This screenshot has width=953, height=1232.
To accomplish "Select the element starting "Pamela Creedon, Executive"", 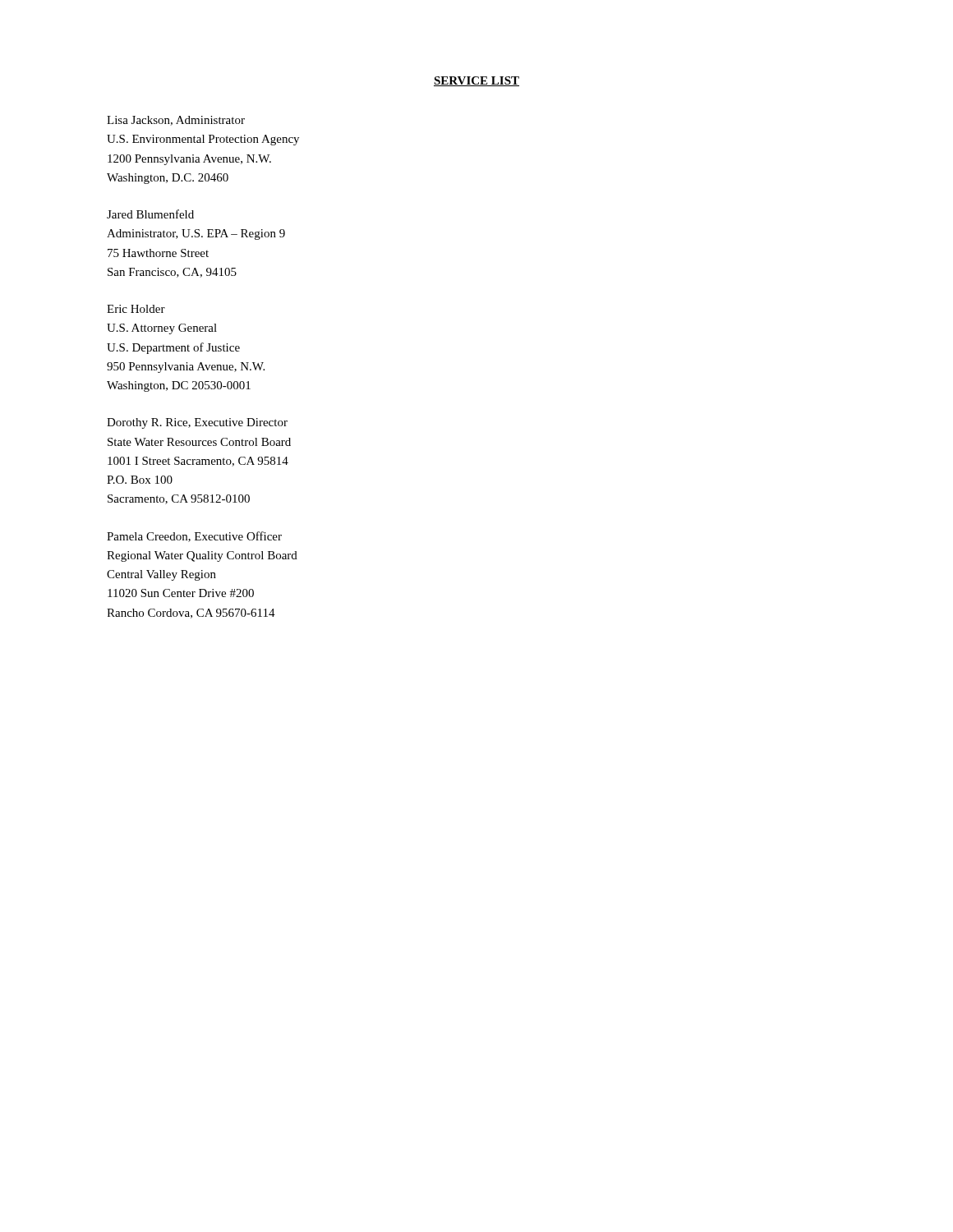I will point(202,574).
